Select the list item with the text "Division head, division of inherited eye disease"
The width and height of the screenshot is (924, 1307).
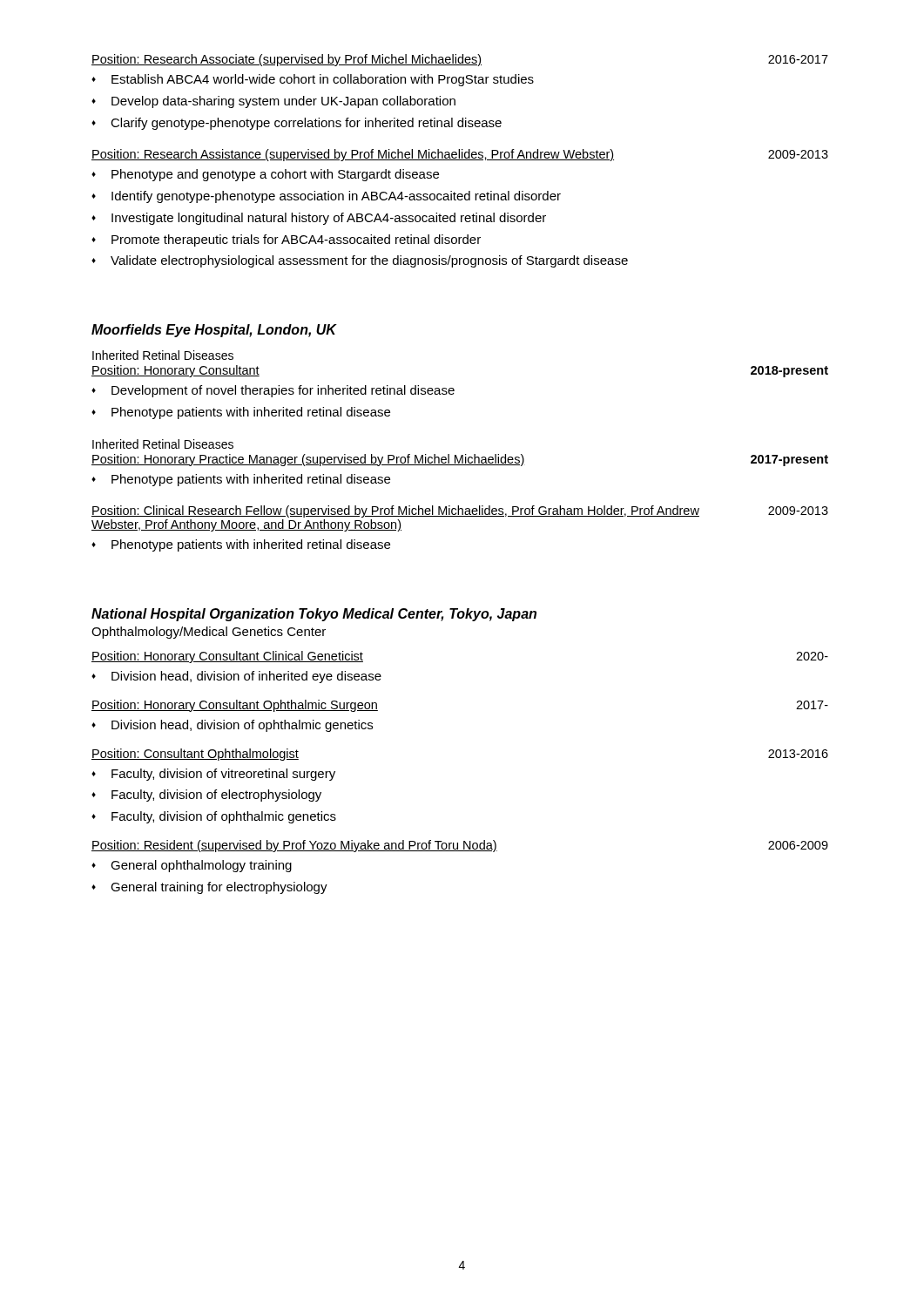pos(246,676)
